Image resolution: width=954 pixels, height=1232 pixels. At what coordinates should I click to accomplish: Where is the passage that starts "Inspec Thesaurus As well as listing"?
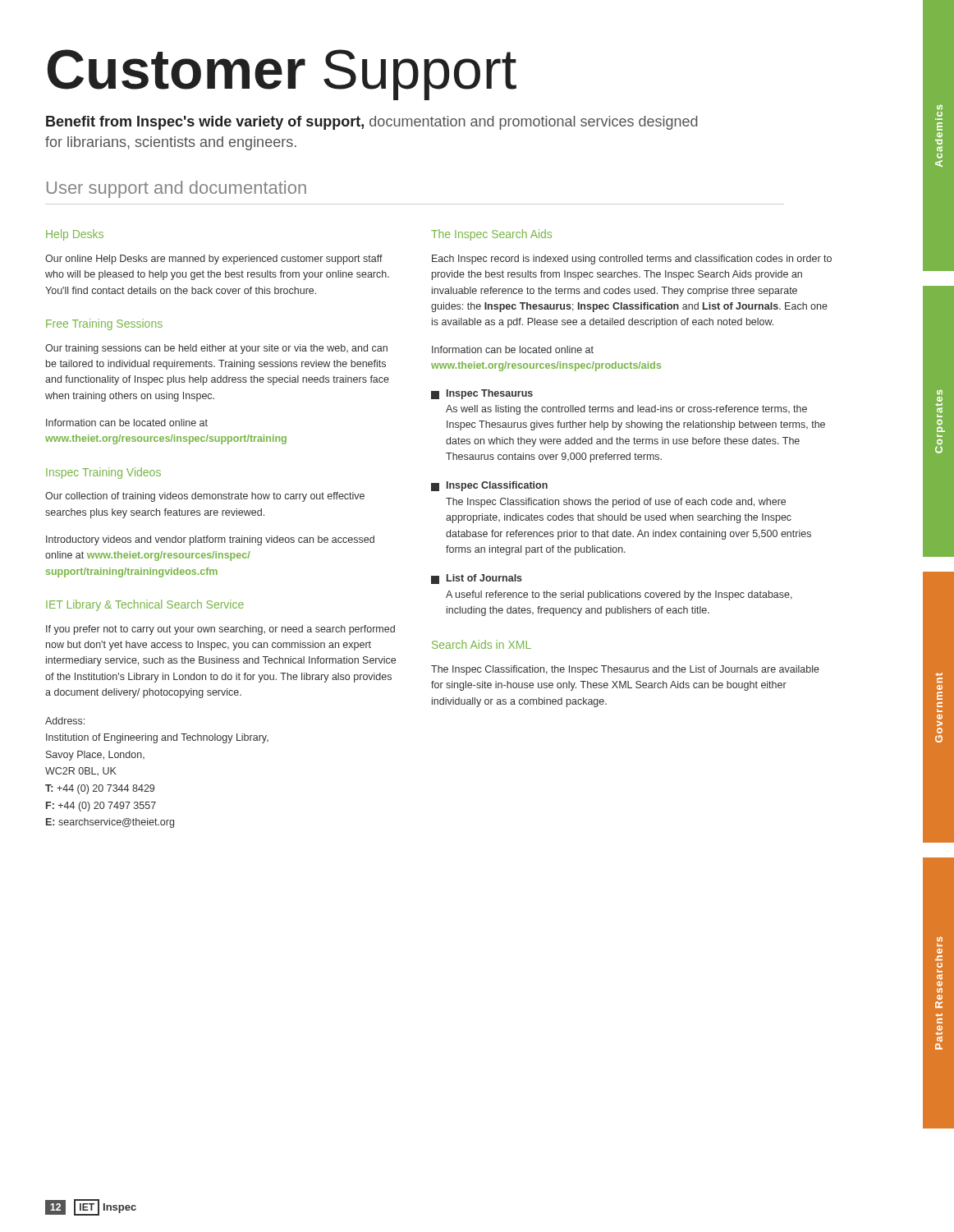(x=632, y=425)
